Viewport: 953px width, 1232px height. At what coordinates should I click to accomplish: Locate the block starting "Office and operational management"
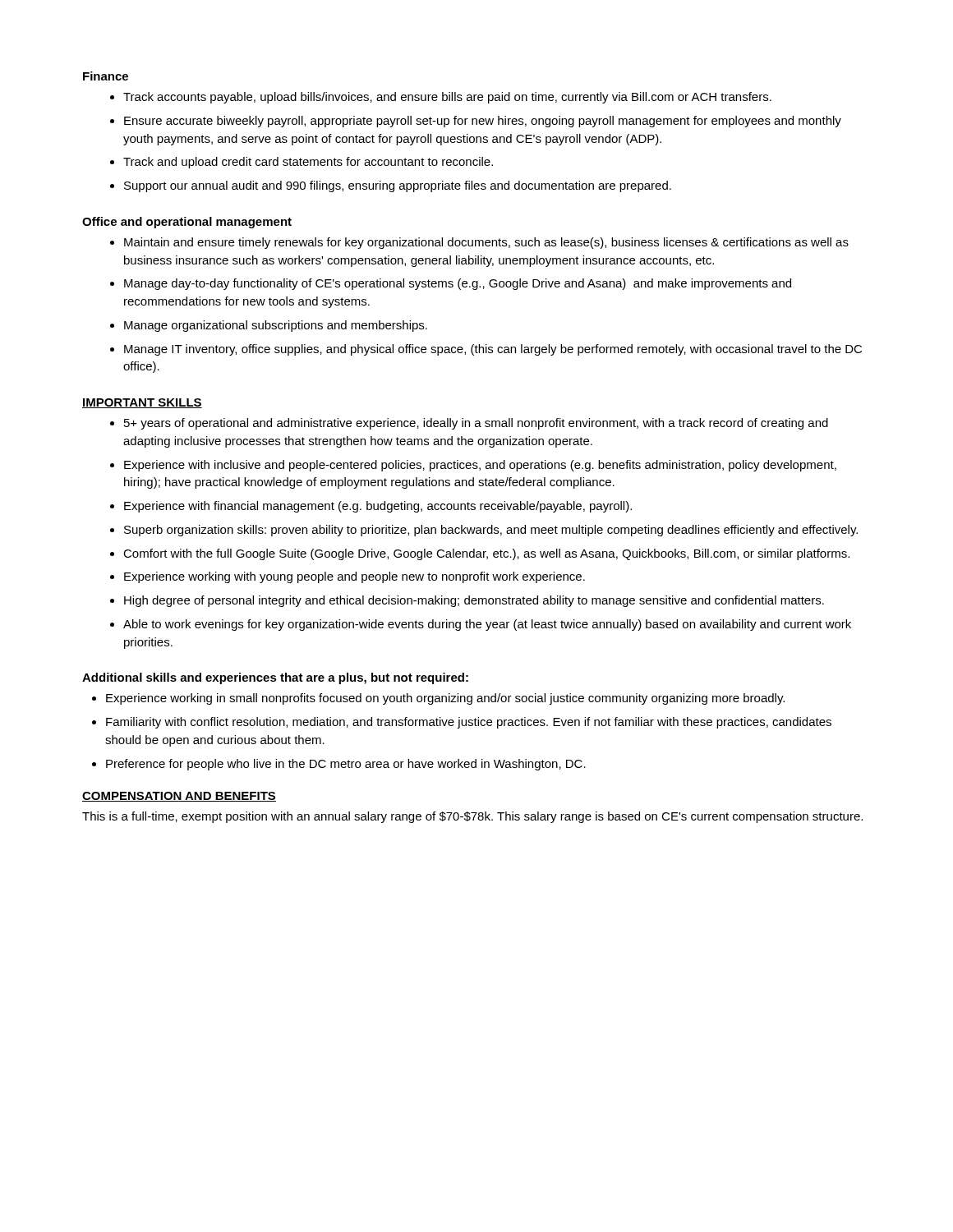(x=187, y=221)
